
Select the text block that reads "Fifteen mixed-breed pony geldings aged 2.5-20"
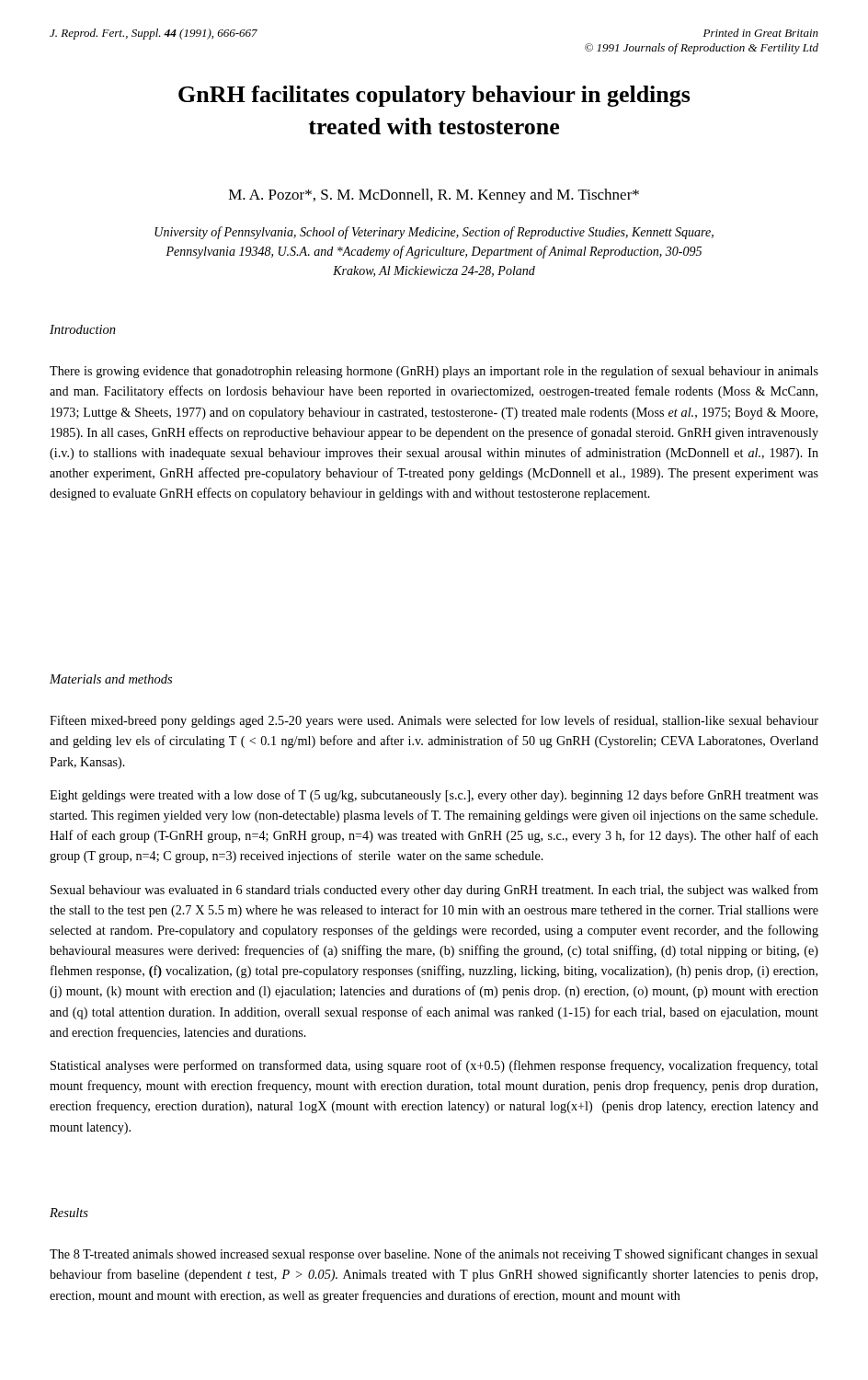(434, 924)
